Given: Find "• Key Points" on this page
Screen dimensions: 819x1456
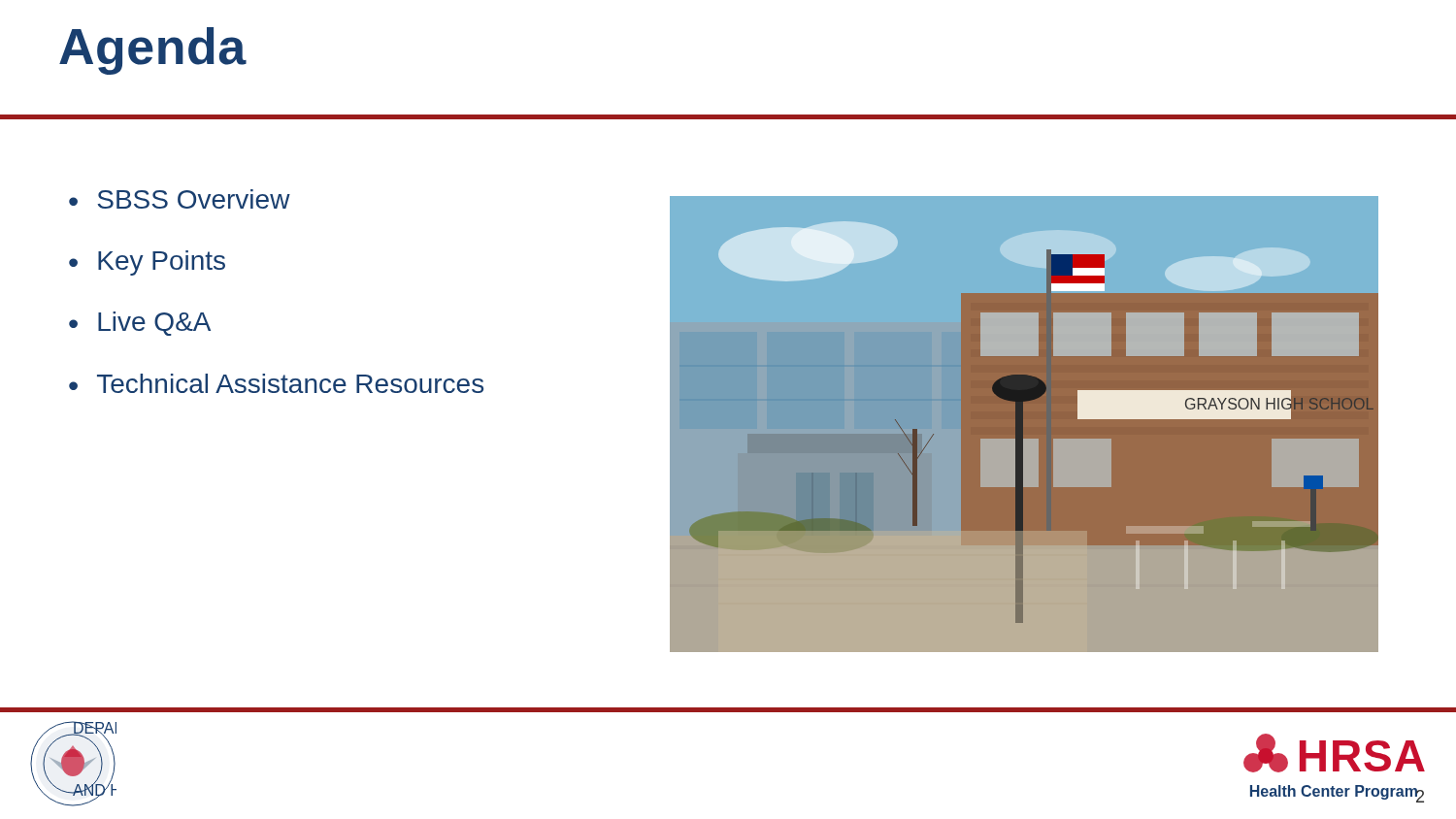Looking at the screenshot, I should [147, 263].
